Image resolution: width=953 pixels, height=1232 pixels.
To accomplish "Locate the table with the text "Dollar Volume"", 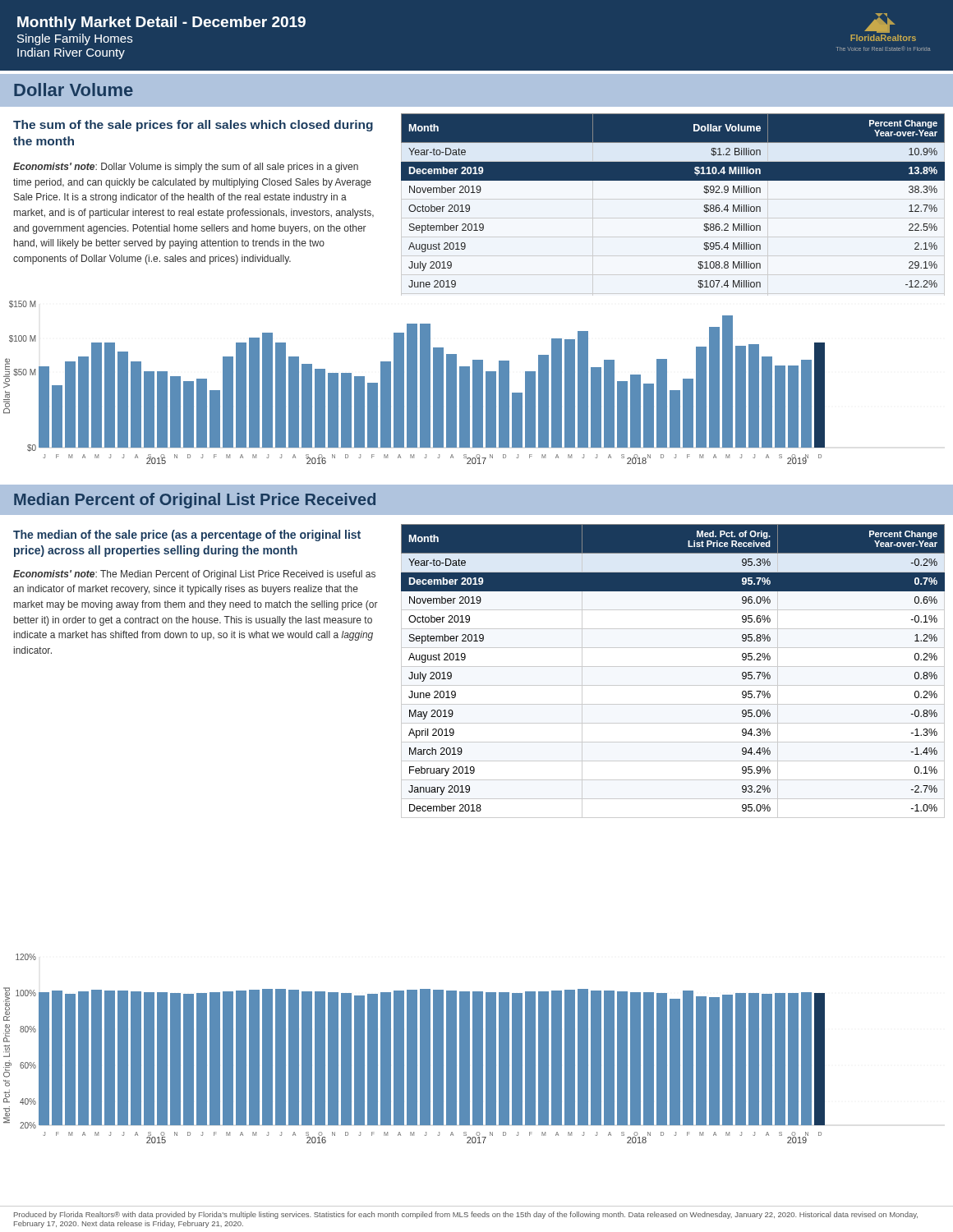I will point(673,260).
